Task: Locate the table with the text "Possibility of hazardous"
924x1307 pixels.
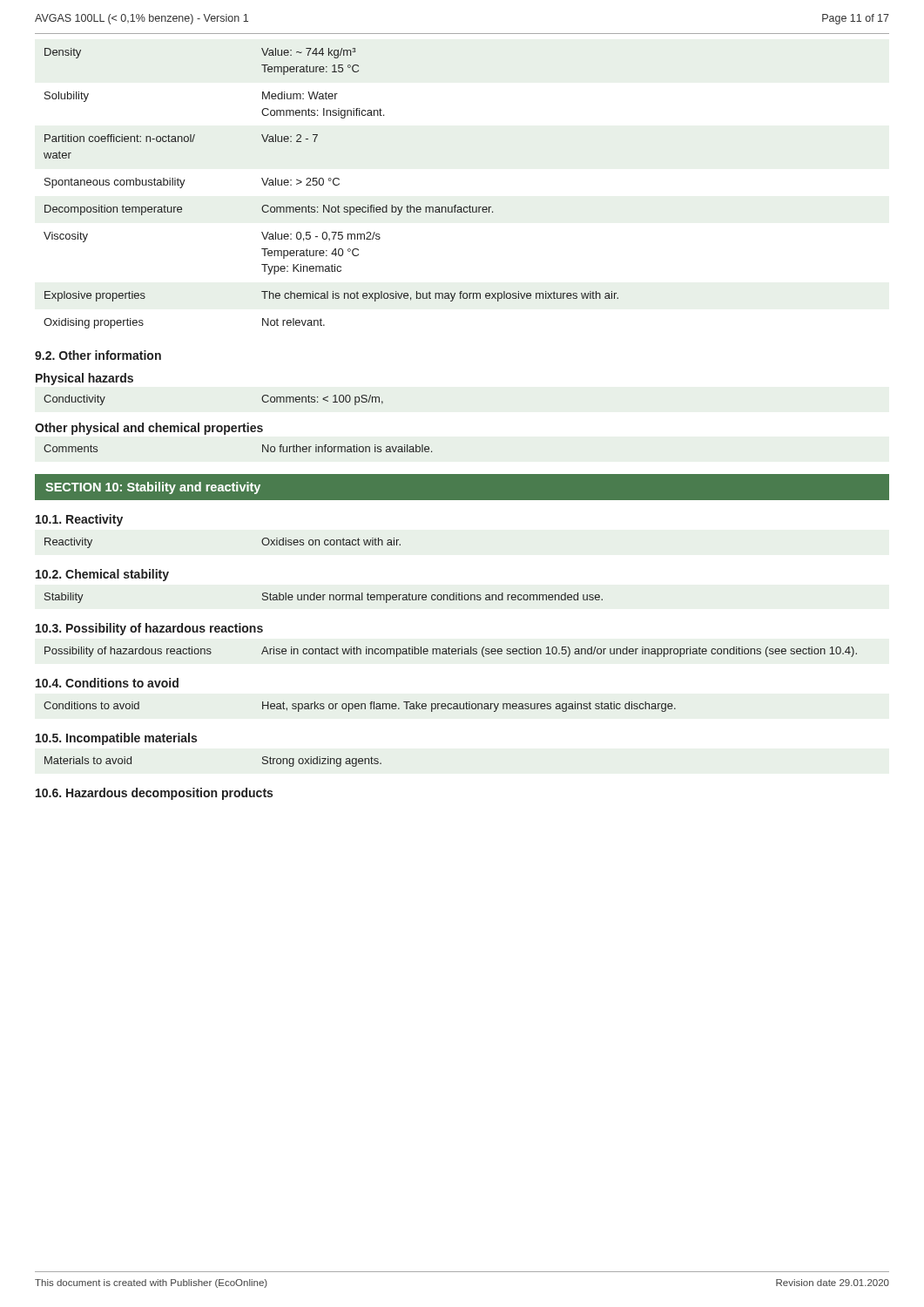Action: [x=462, y=652]
